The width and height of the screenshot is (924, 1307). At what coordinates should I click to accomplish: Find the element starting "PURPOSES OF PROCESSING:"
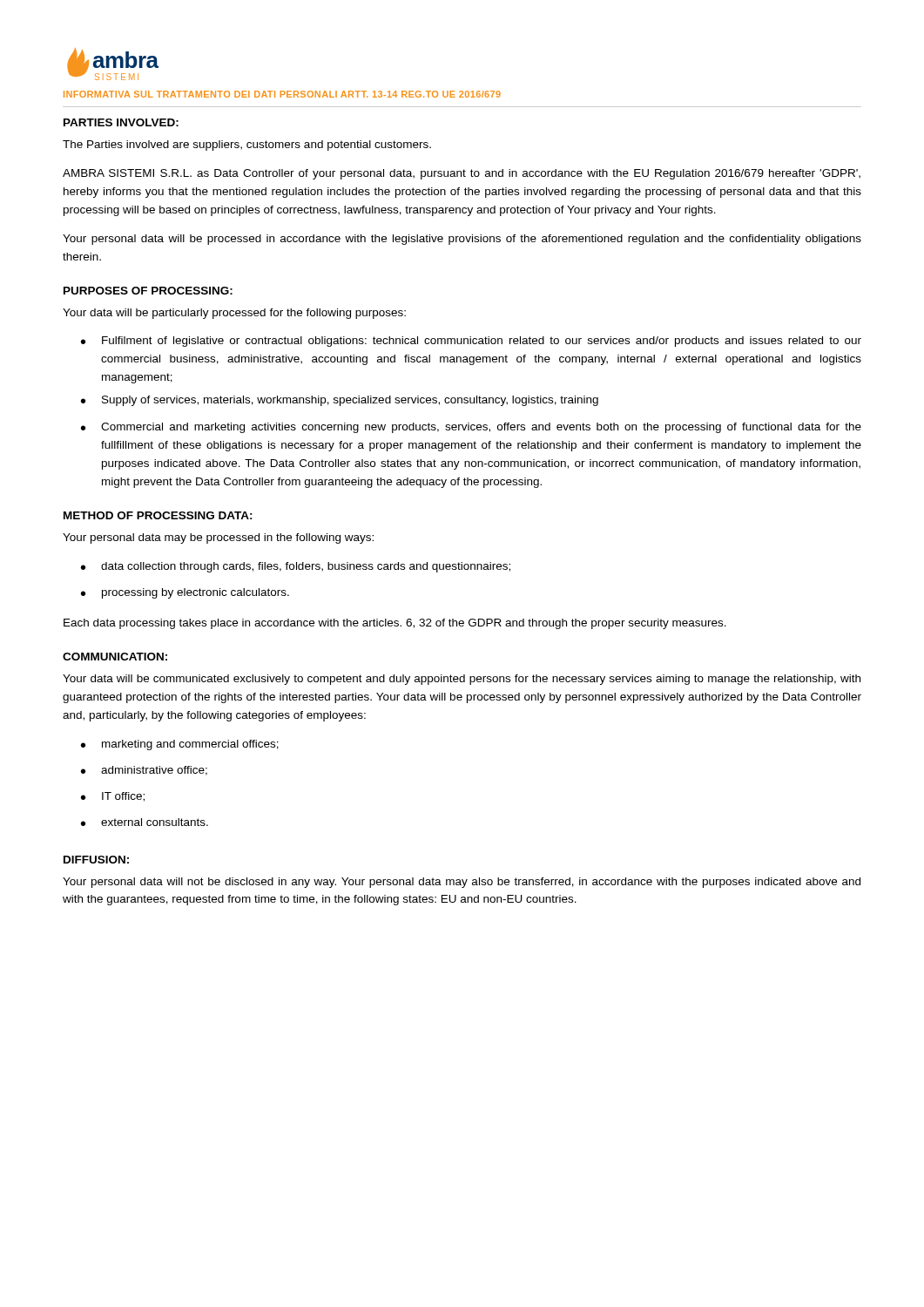[148, 290]
